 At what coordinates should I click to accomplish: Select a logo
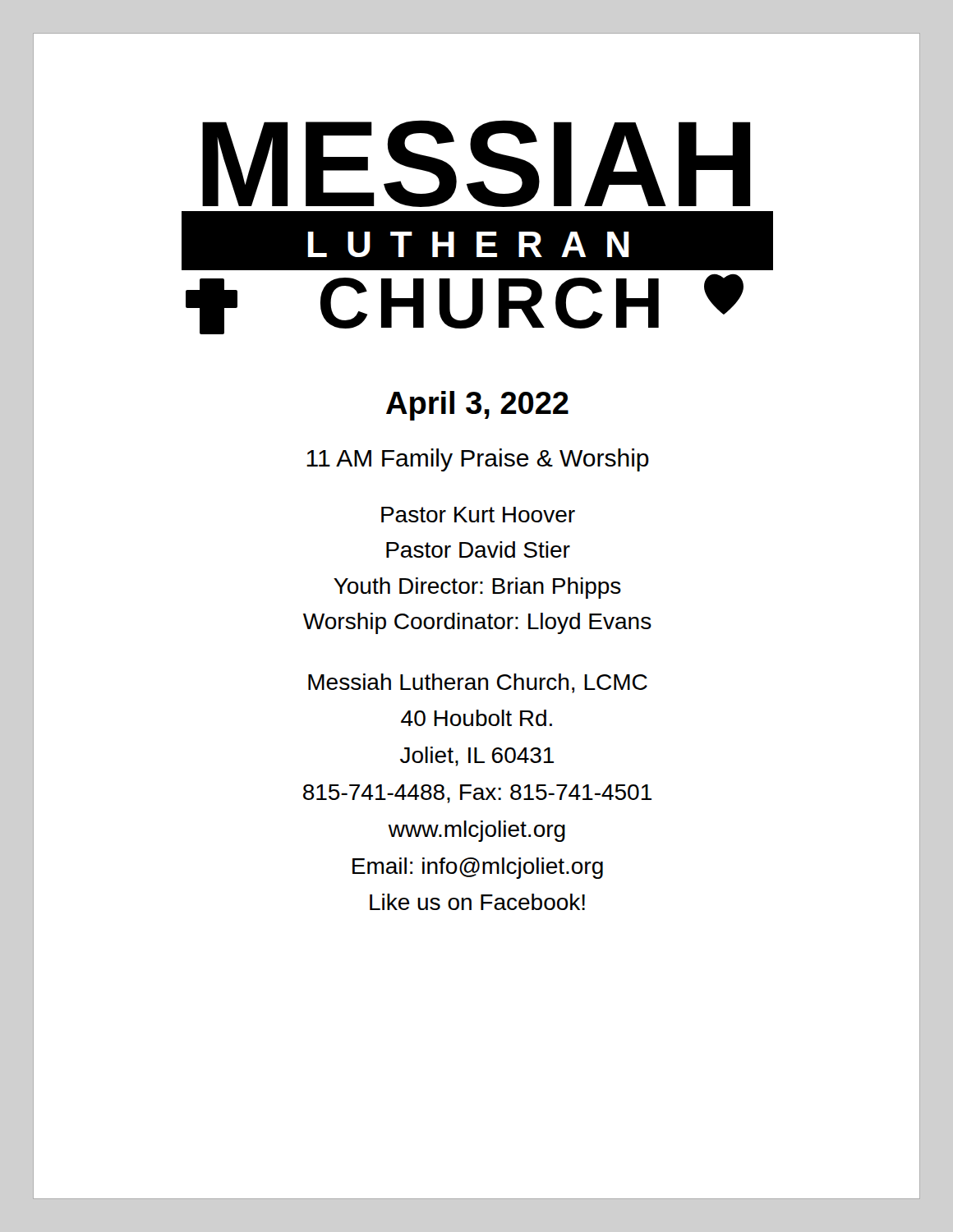point(477,220)
